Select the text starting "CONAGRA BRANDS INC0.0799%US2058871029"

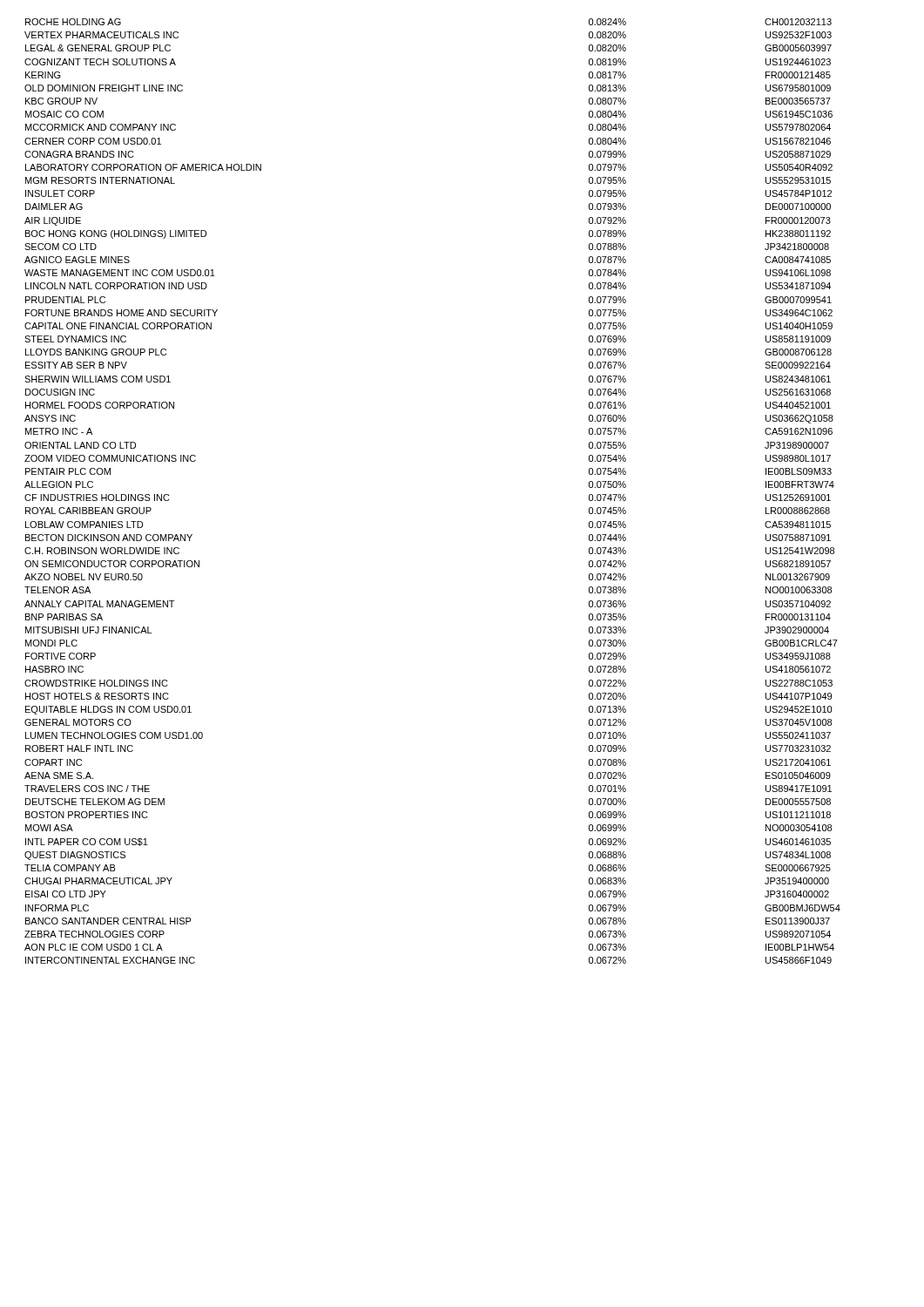[x=78, y=154]
